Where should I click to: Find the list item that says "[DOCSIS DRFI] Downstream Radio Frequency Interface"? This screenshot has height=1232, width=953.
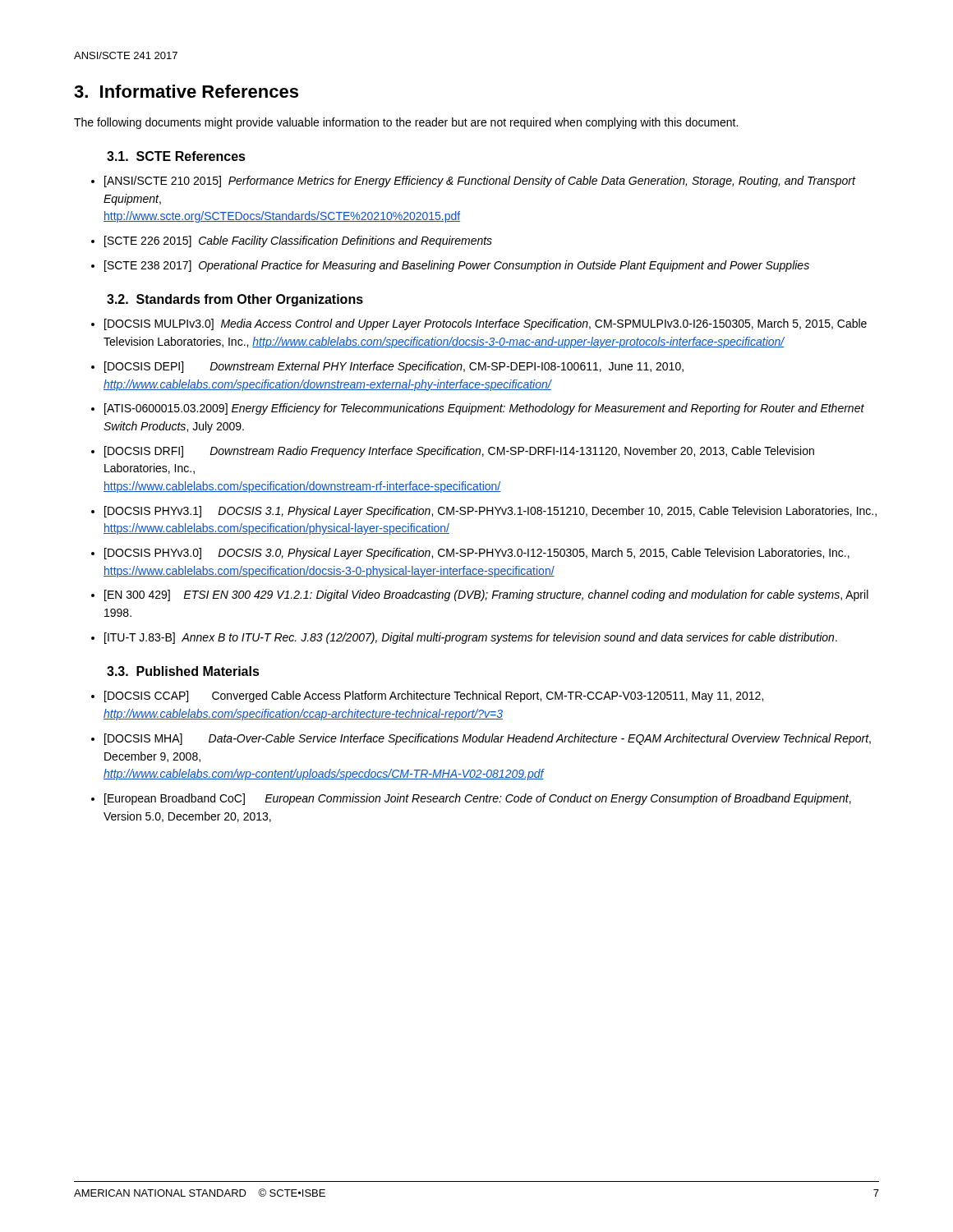[x=459, y=452]
